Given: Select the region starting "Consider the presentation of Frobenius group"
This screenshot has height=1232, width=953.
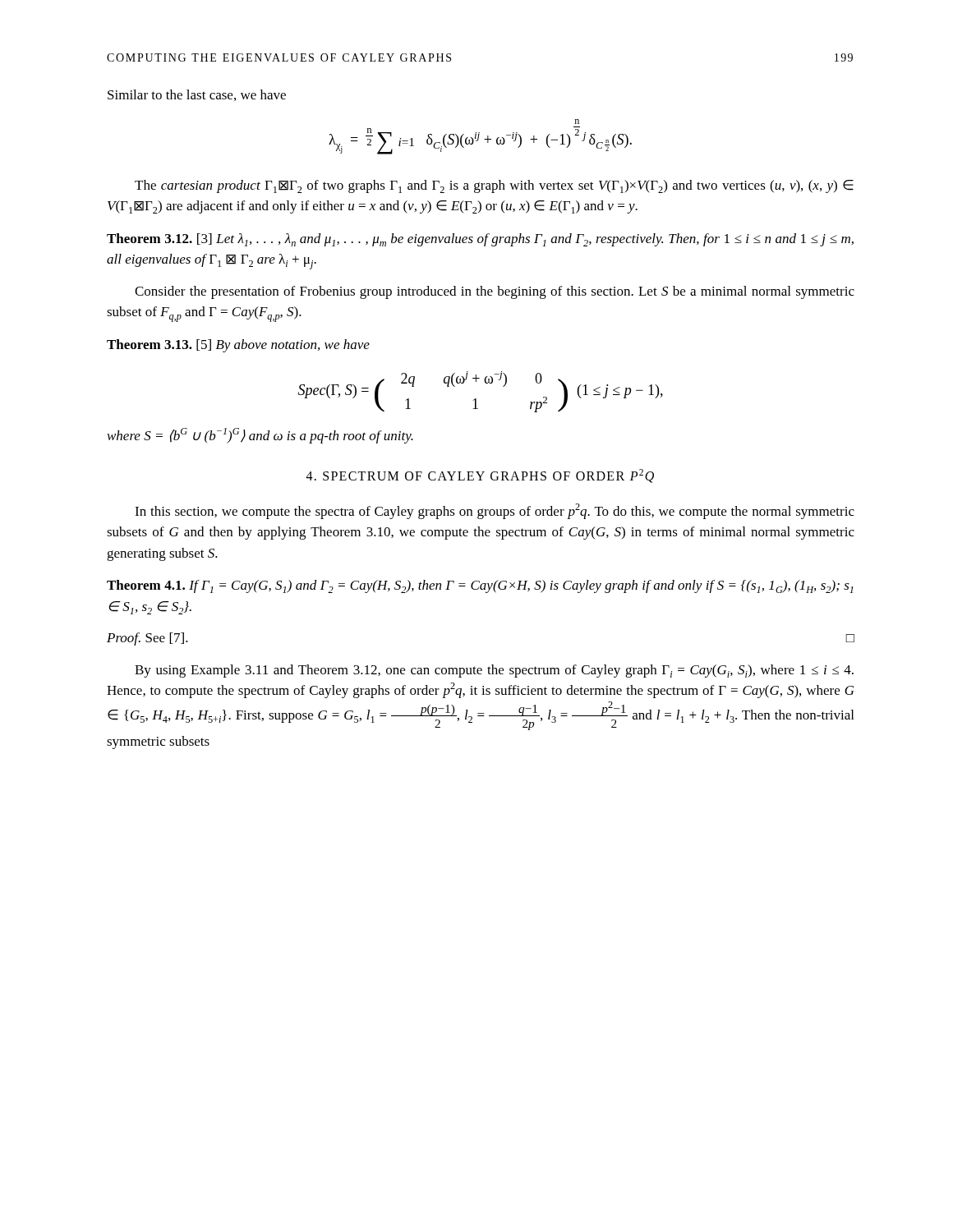Looking at the screenshot, I should point(481,302).
